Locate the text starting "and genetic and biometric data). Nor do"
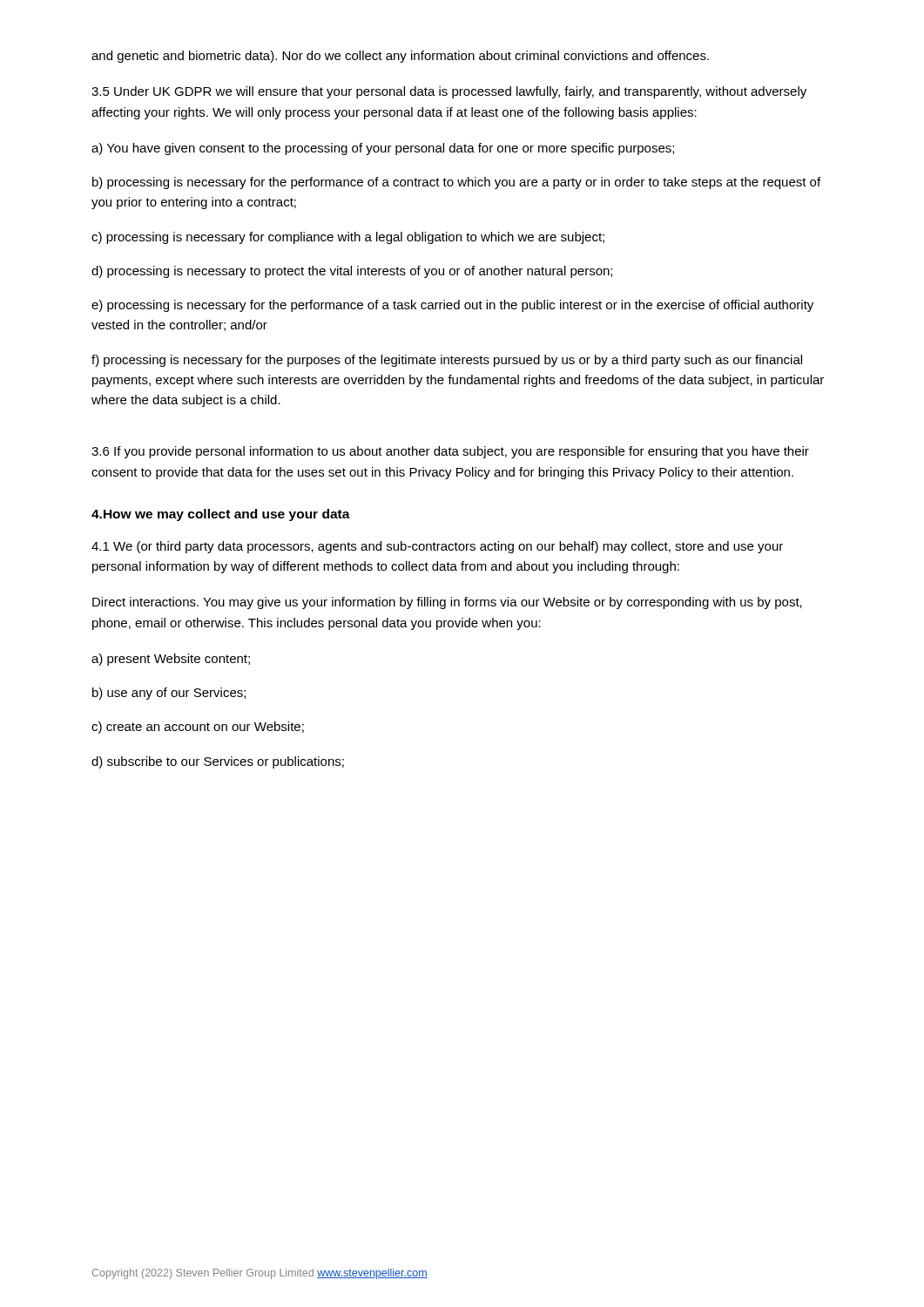Image resolution: width=924 pixels, height=1307 pixels. pos(401,55)
